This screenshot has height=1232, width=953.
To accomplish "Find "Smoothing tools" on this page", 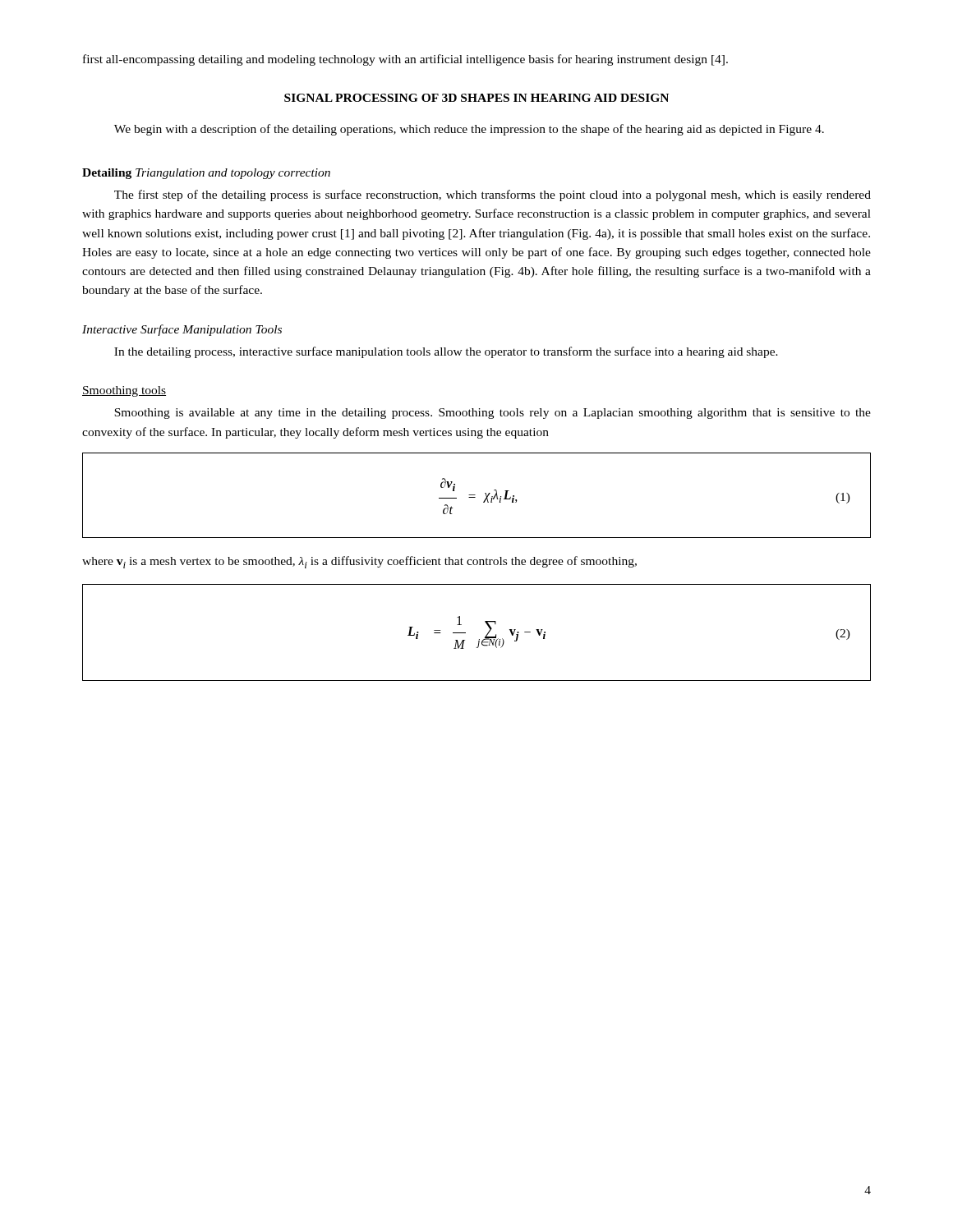I will tap(124, 390).
